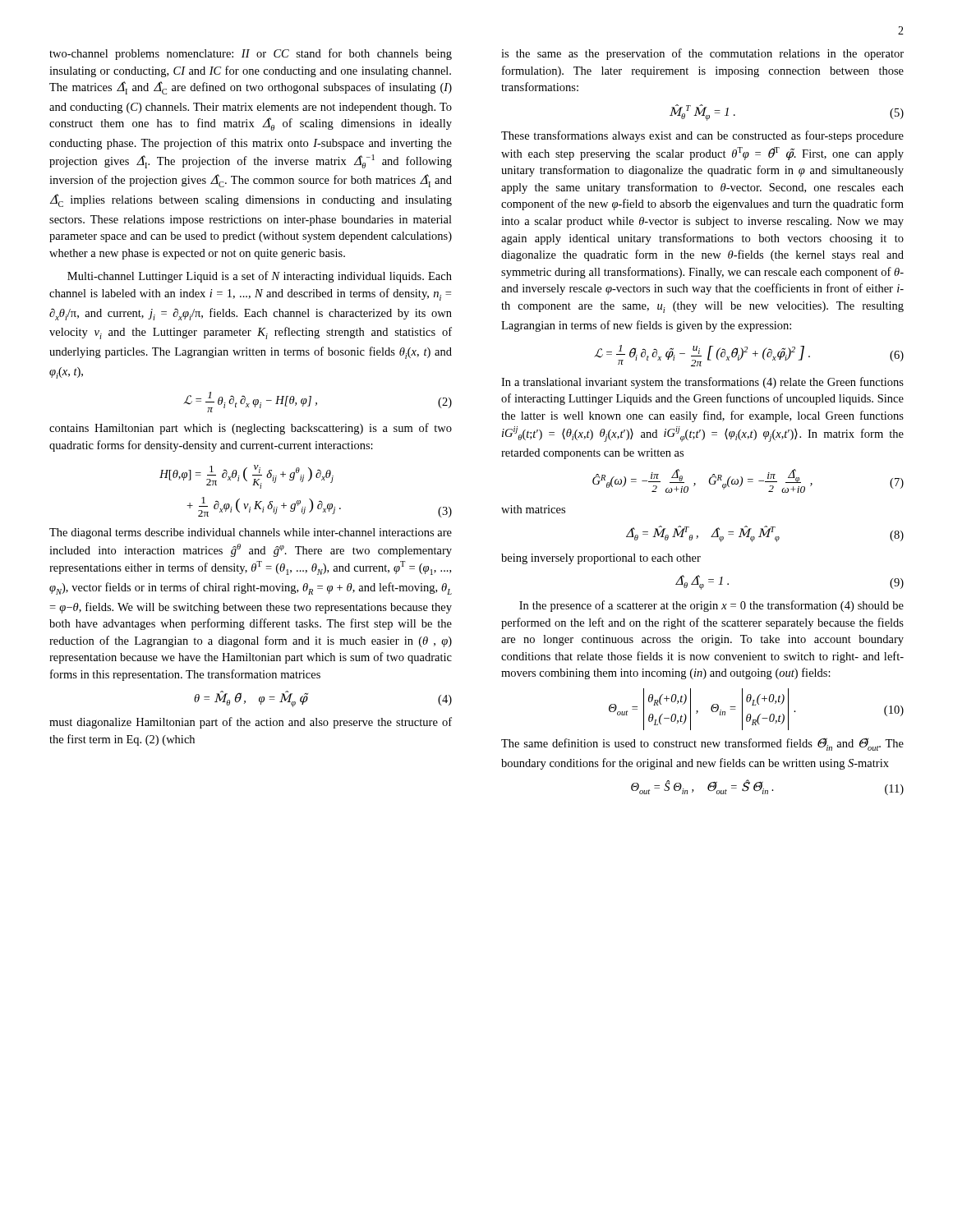The height and width of the screenshot is (1232, 953).
Task: Locate the block of text that opens with "In the presence of a scatterer at"
Action: (x=702, y=640)
